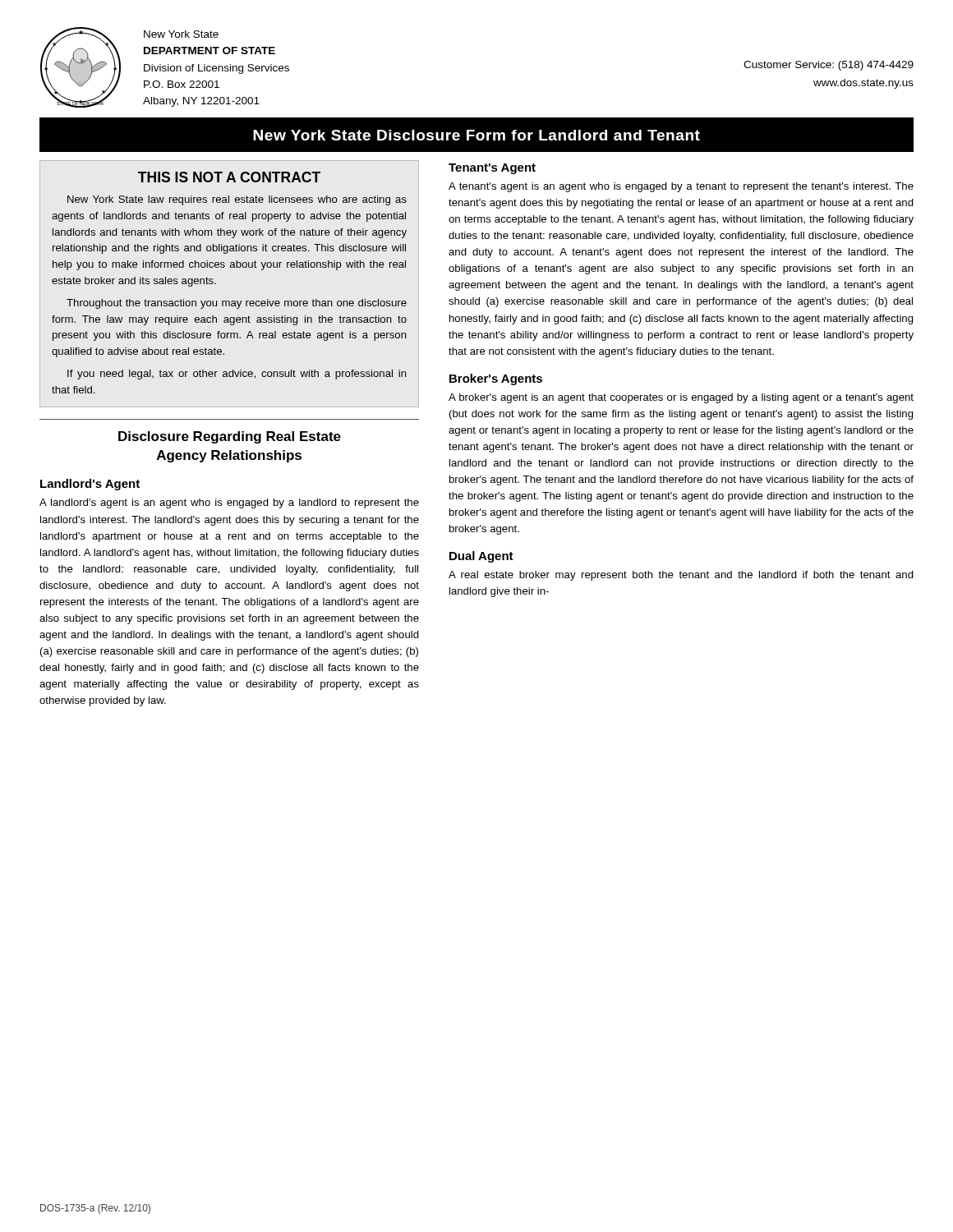Navigate to the region starting "Disclosure Regarding Real EstateAgency Relationships"
Image resolution: width=953 pixels, height=1232 pixels.
[229, 446]
